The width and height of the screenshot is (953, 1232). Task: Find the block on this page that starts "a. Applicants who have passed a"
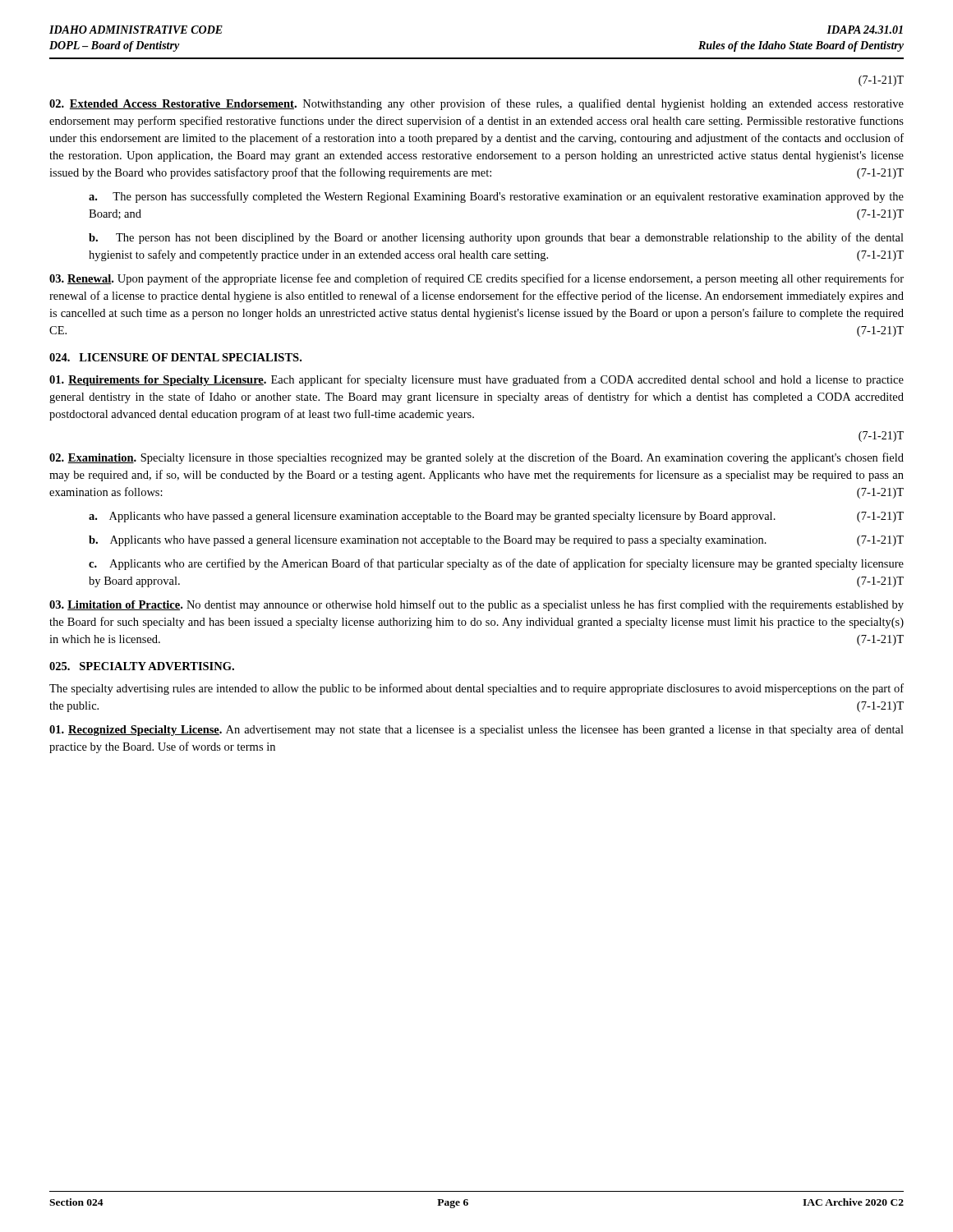pyautogui.click(x=496, y=516)
